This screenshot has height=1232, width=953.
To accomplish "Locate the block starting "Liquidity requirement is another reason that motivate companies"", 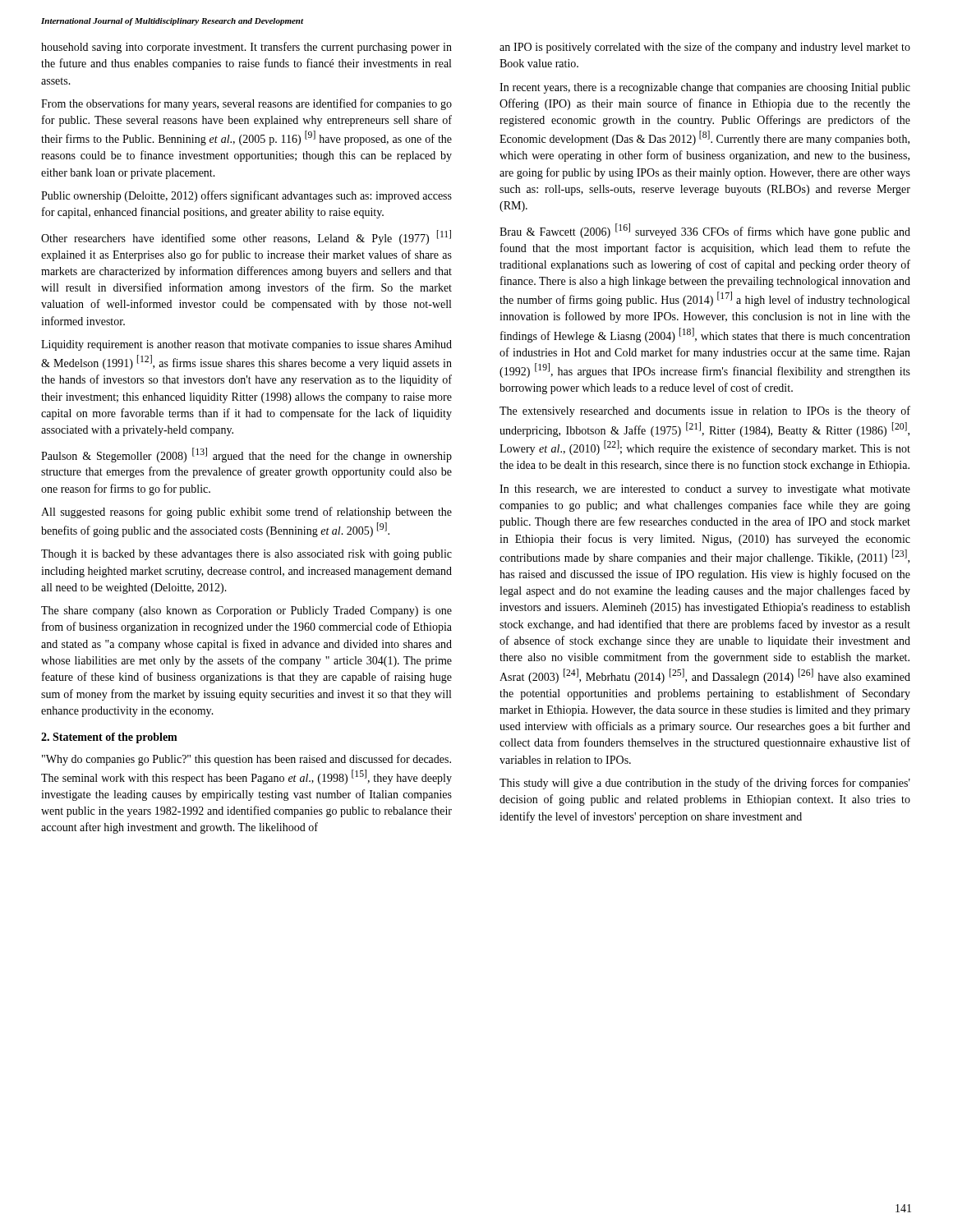I will pos(246,387).
